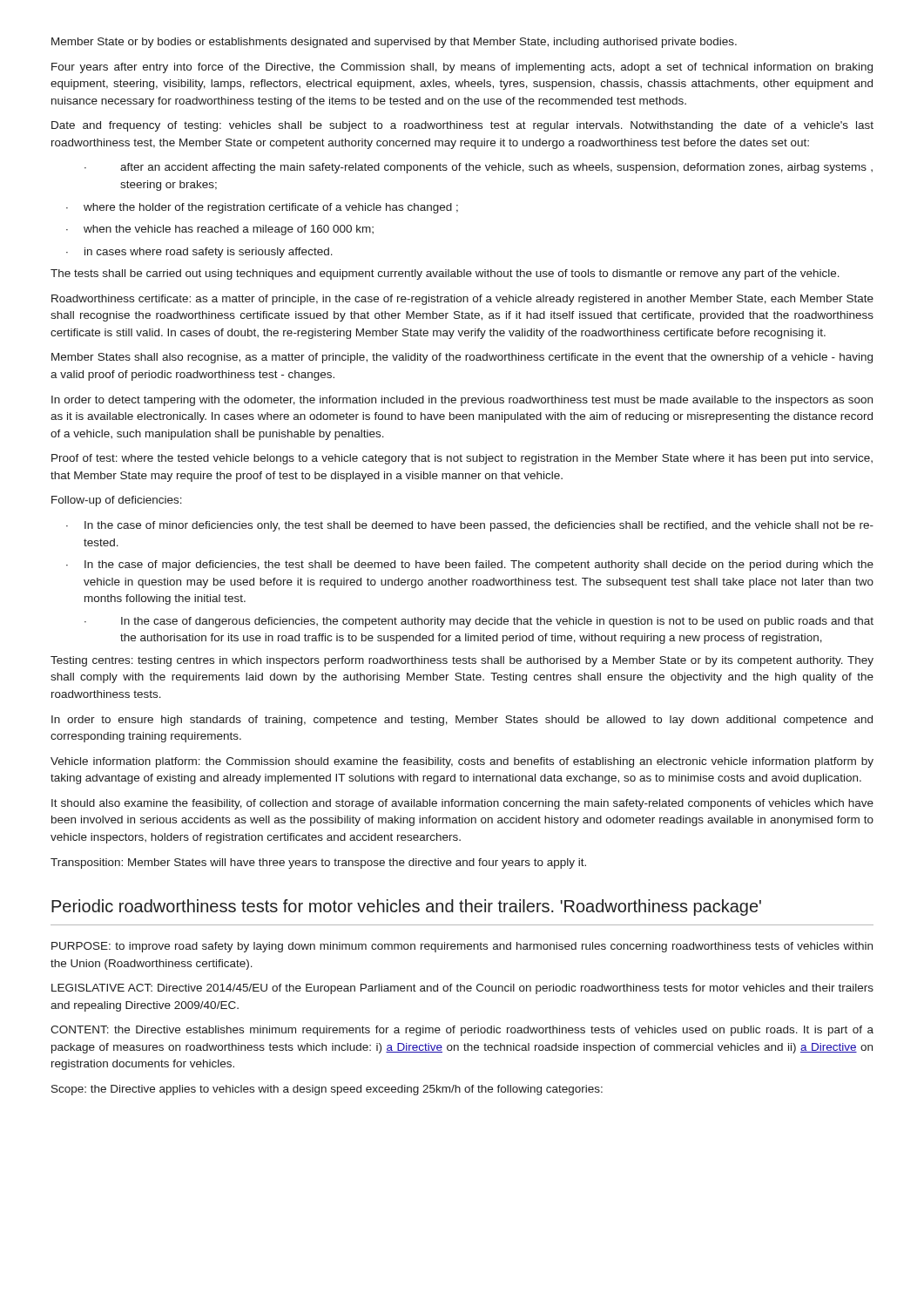Select the text block that says "The tests shall be carried out"
Screen dimensions: 1307x924
click(x=462, y=274)
